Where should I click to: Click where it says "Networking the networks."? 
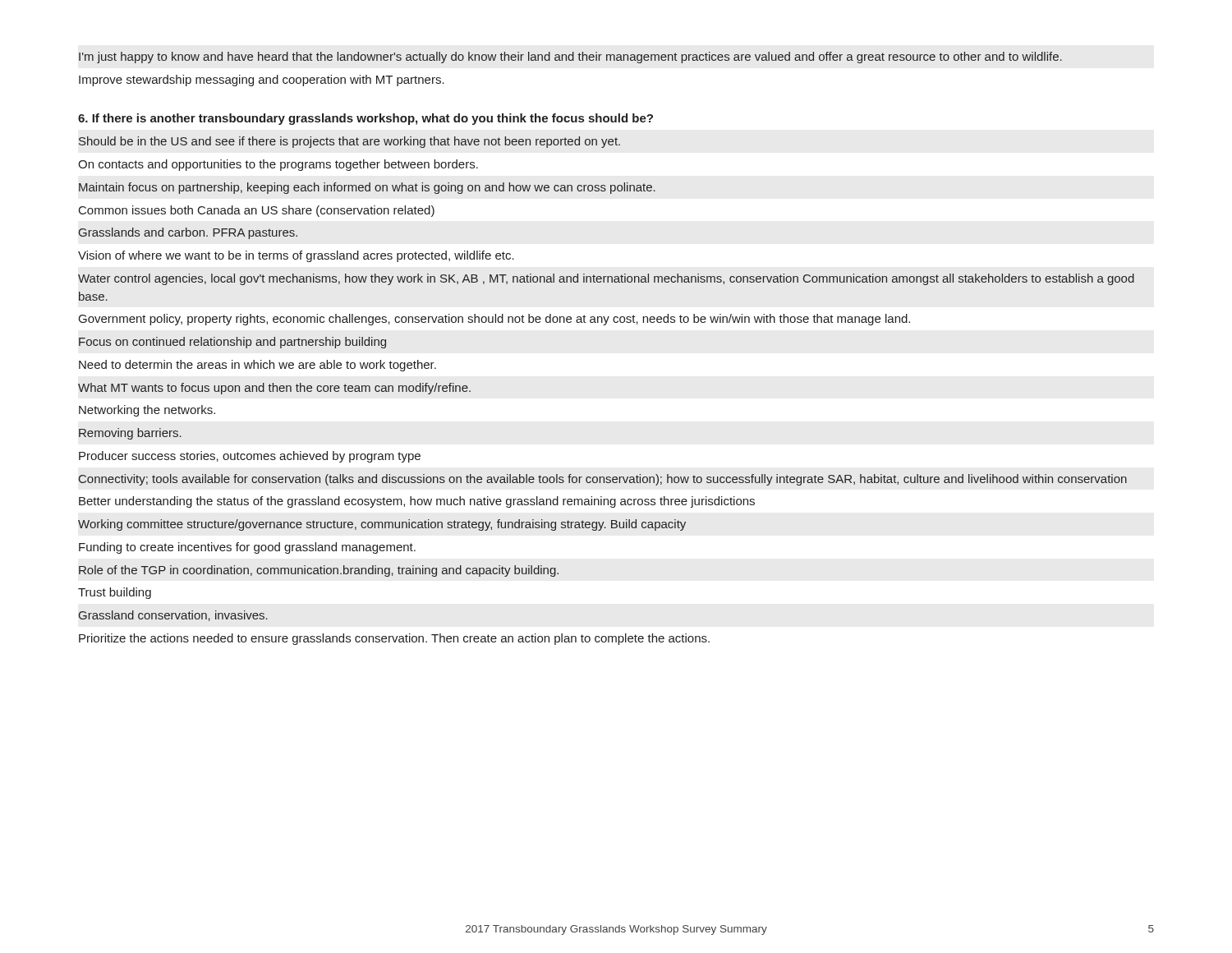[147, 410]
